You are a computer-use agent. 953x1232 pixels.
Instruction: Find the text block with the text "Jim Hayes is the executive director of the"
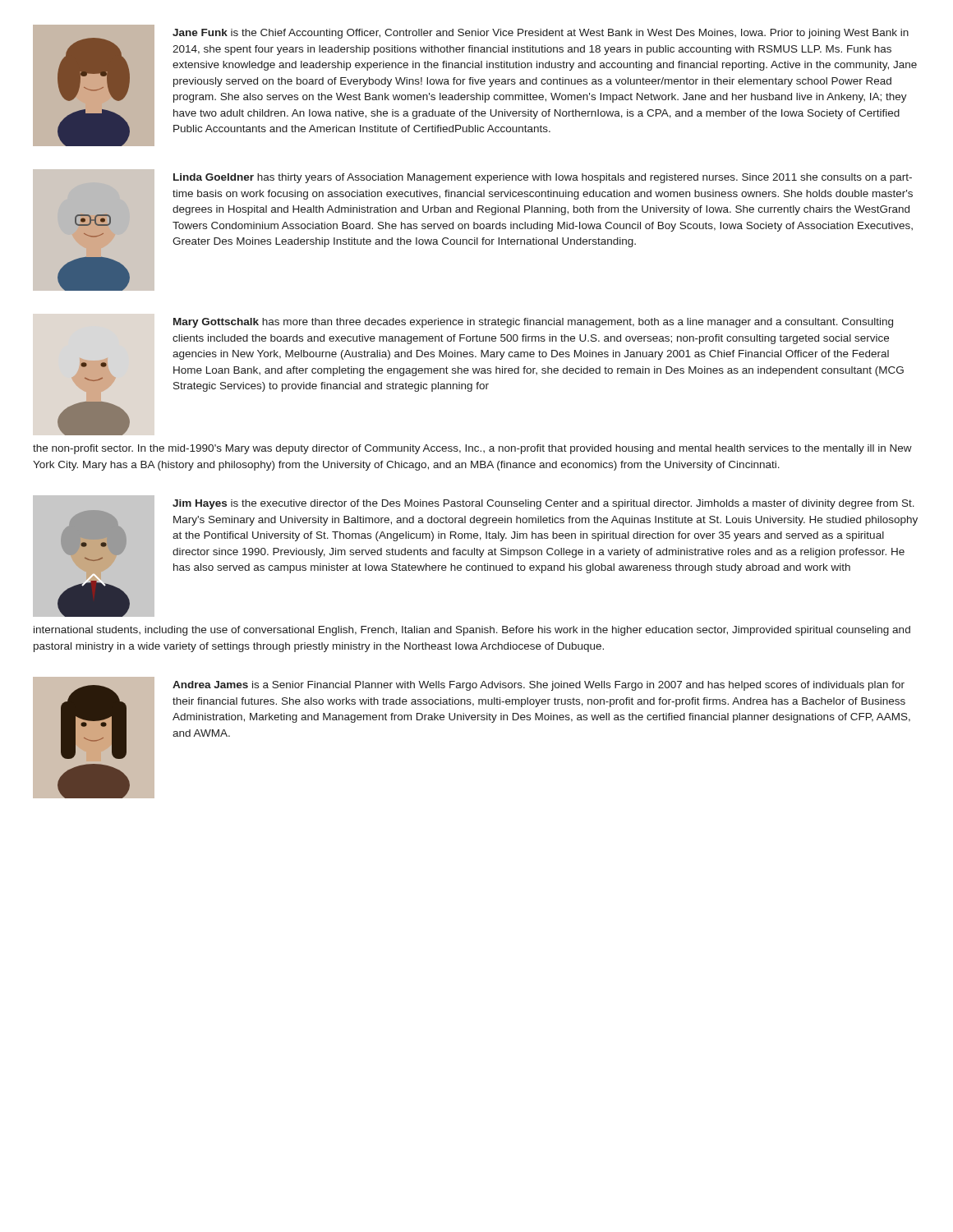click(476, 556)
